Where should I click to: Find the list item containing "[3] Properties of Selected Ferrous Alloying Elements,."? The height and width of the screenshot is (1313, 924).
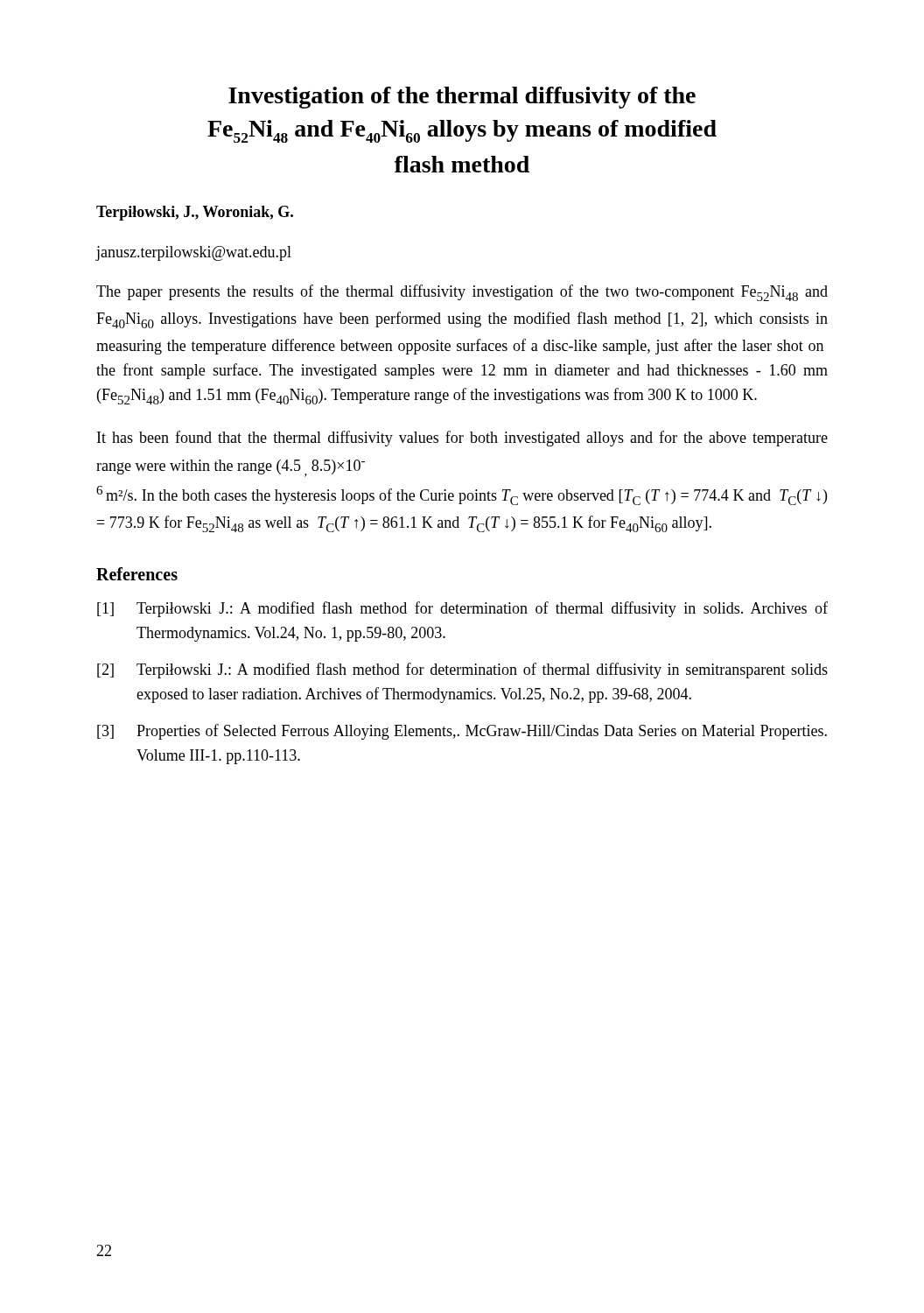coord(462,744)
